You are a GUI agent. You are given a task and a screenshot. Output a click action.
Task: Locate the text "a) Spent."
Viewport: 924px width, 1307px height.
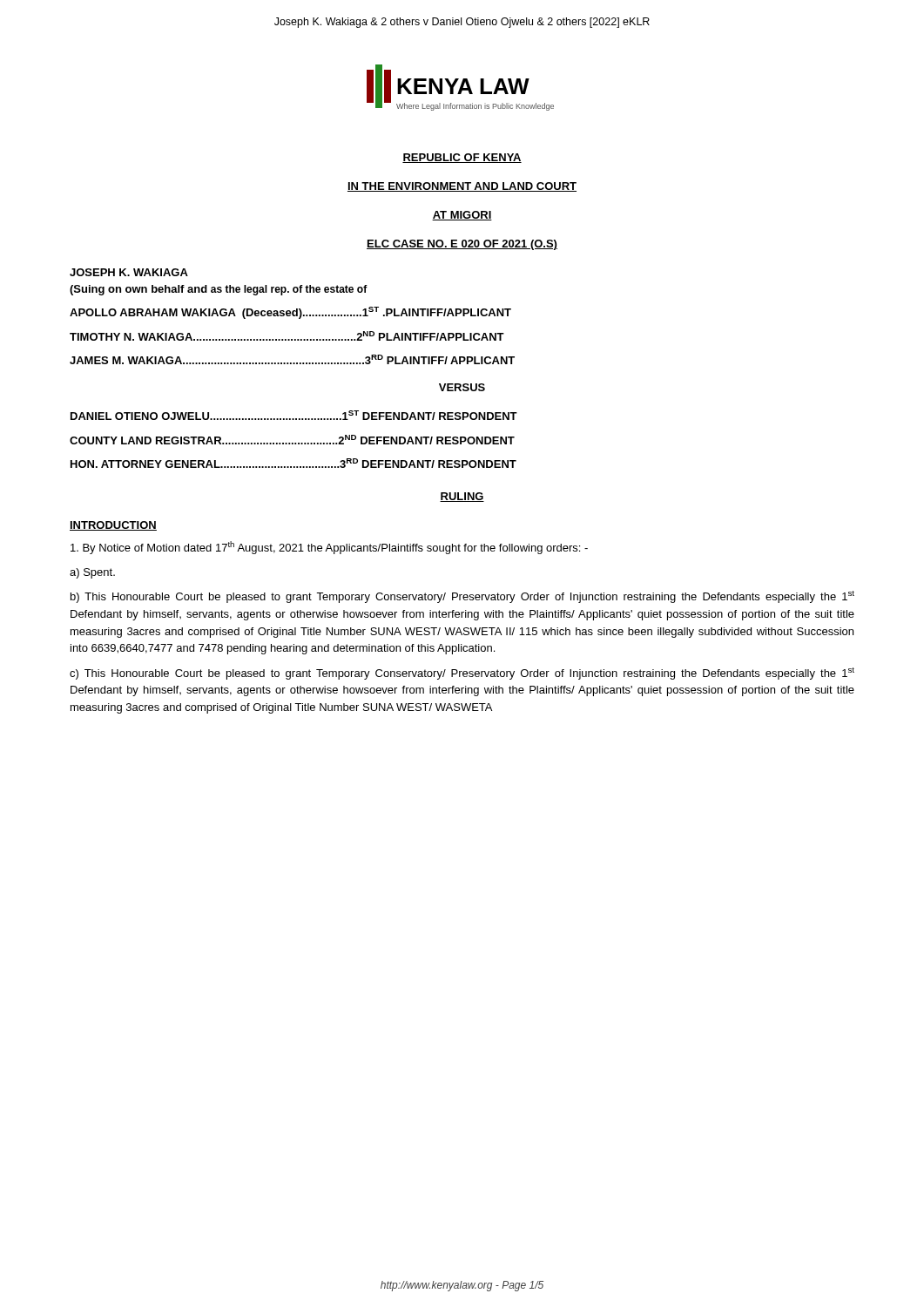[x=93, y=572]
